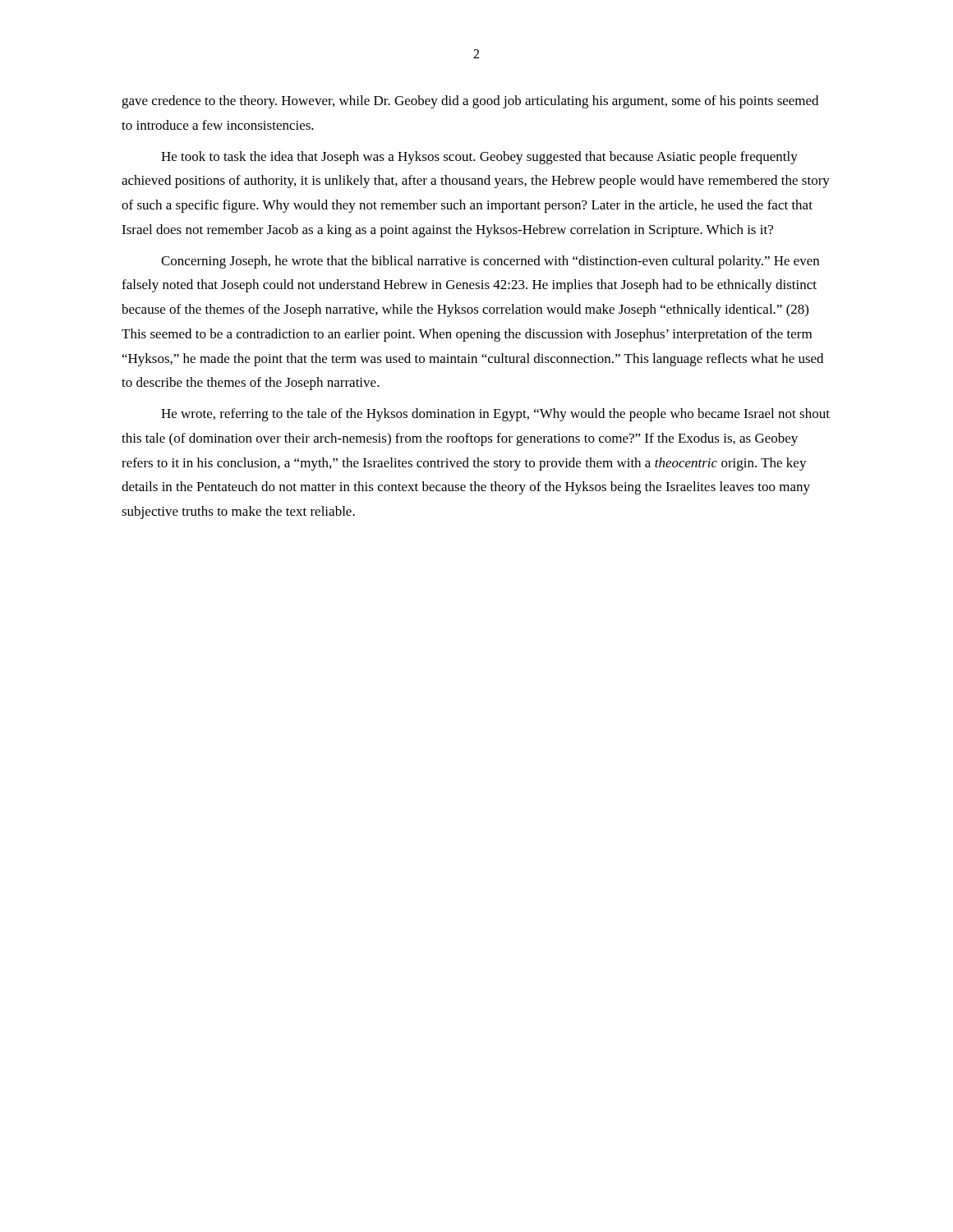Locate the text block with the text "He took to task the"

[476, 193]
